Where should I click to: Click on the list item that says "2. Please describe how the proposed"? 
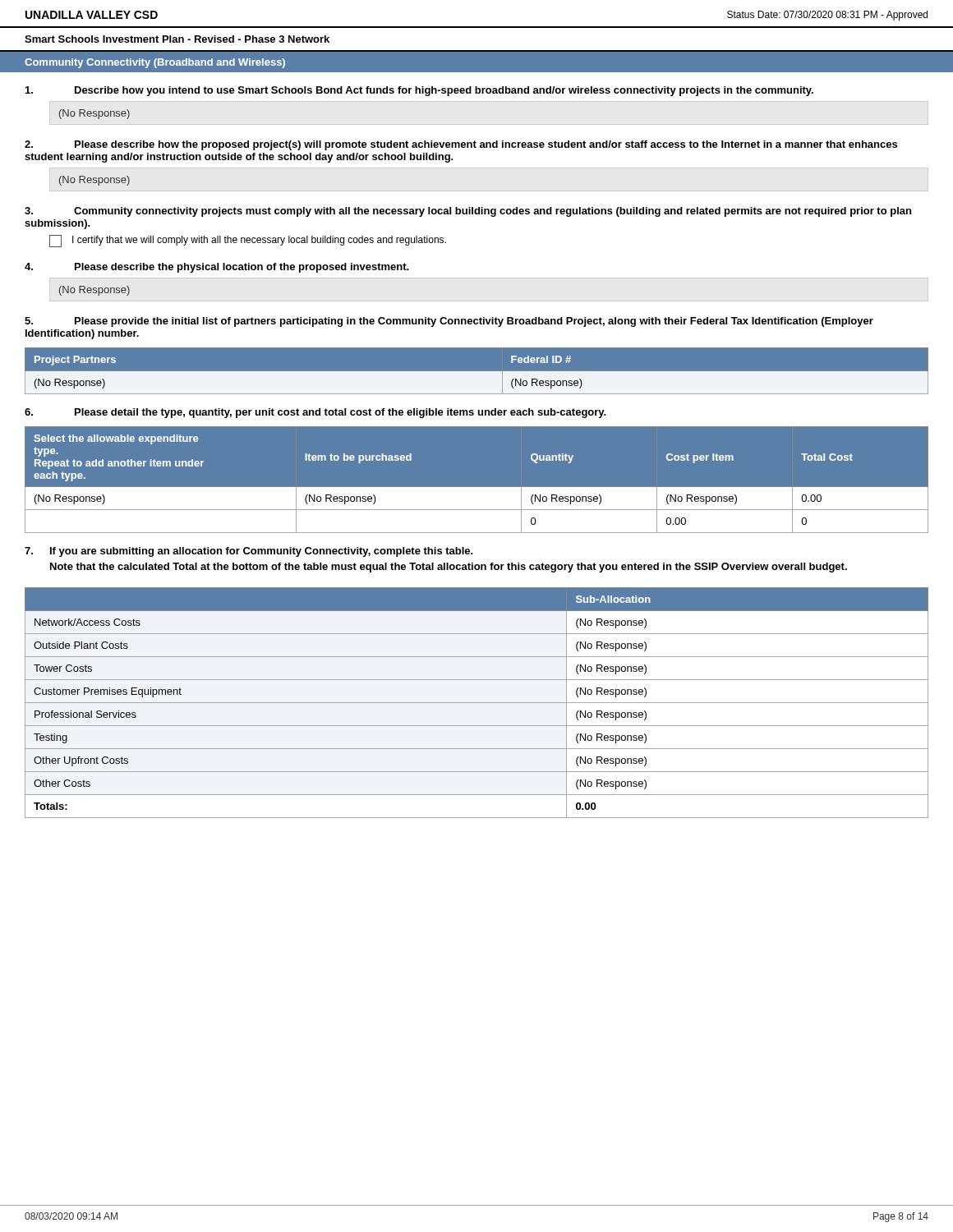tap(476, 165)
